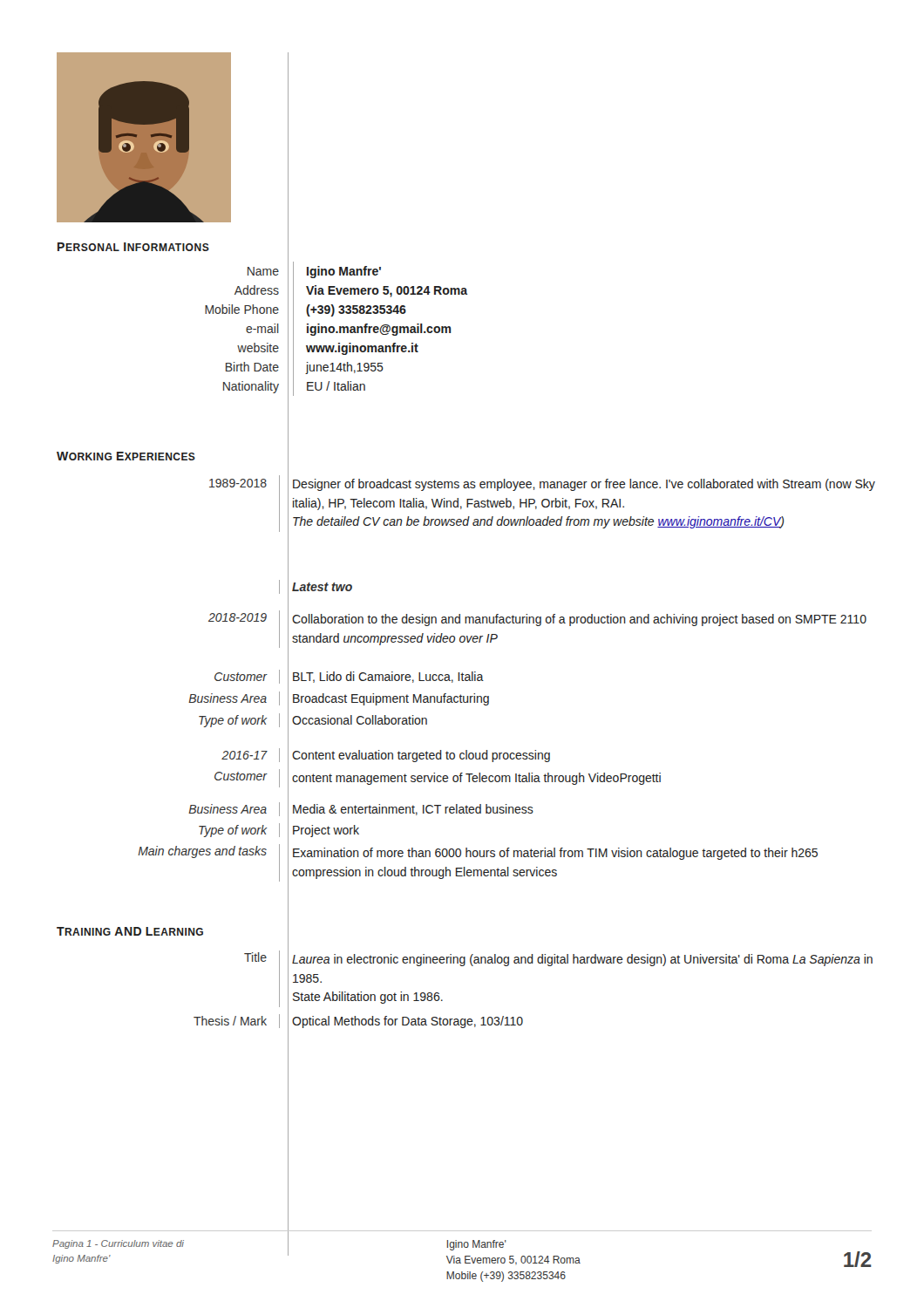Navigate to the text block starting "Designer of broadcast systems as employee,"

[583, 503]
